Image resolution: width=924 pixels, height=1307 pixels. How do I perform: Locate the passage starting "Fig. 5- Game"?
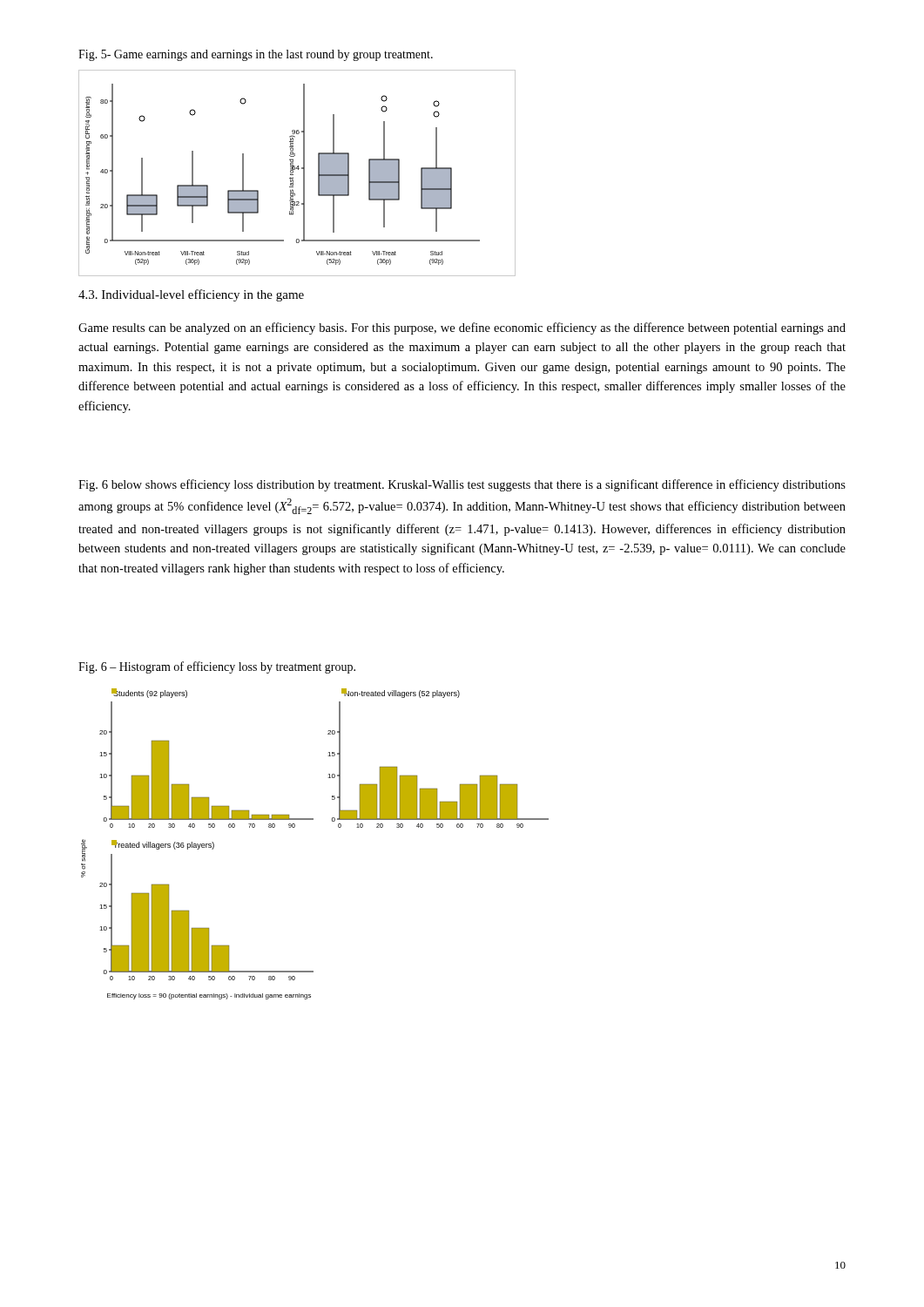click(x=256, y=55)
